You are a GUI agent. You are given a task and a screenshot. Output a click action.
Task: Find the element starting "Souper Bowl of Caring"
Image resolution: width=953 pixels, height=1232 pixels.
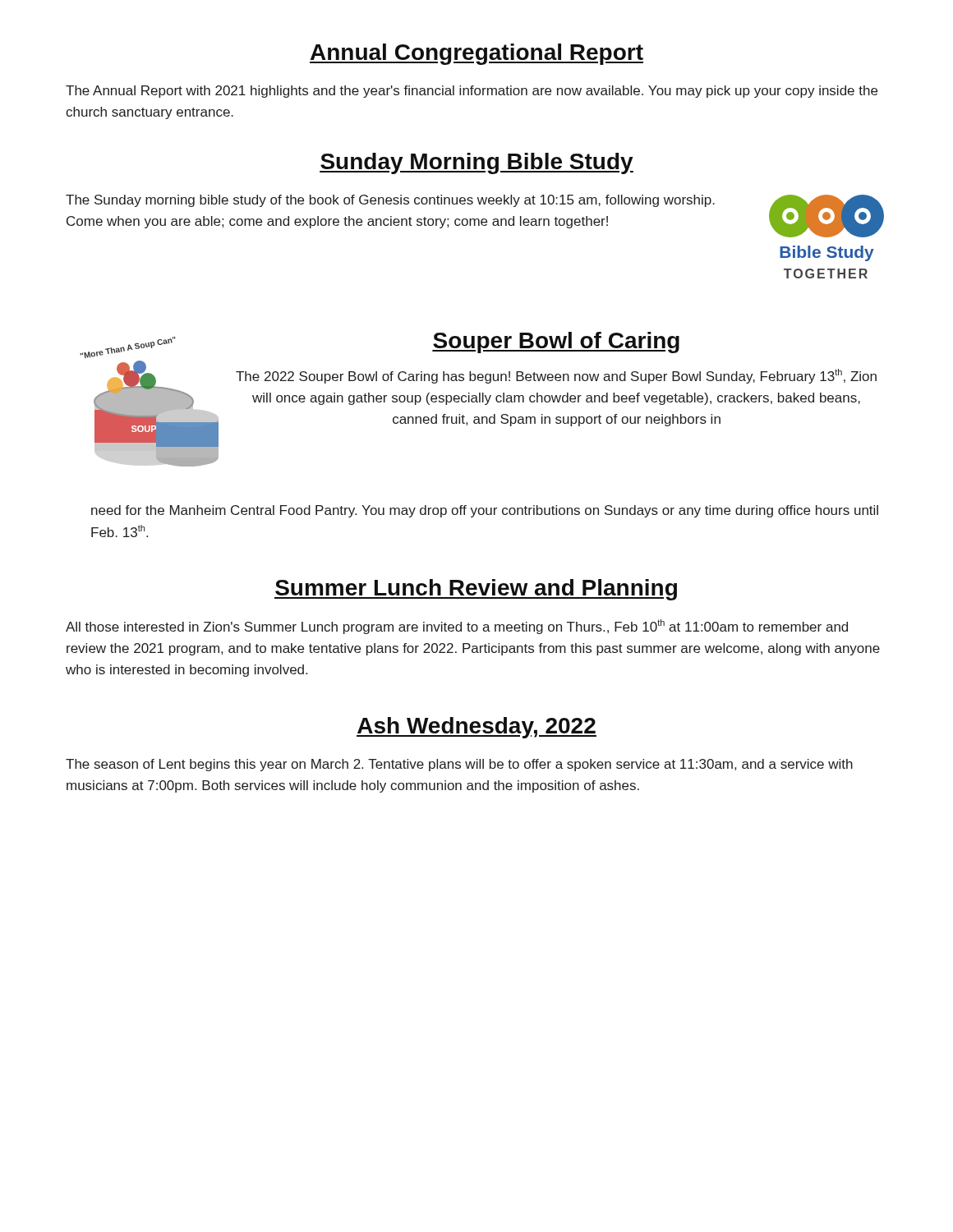pyautogui.click(x=557, y=340)
